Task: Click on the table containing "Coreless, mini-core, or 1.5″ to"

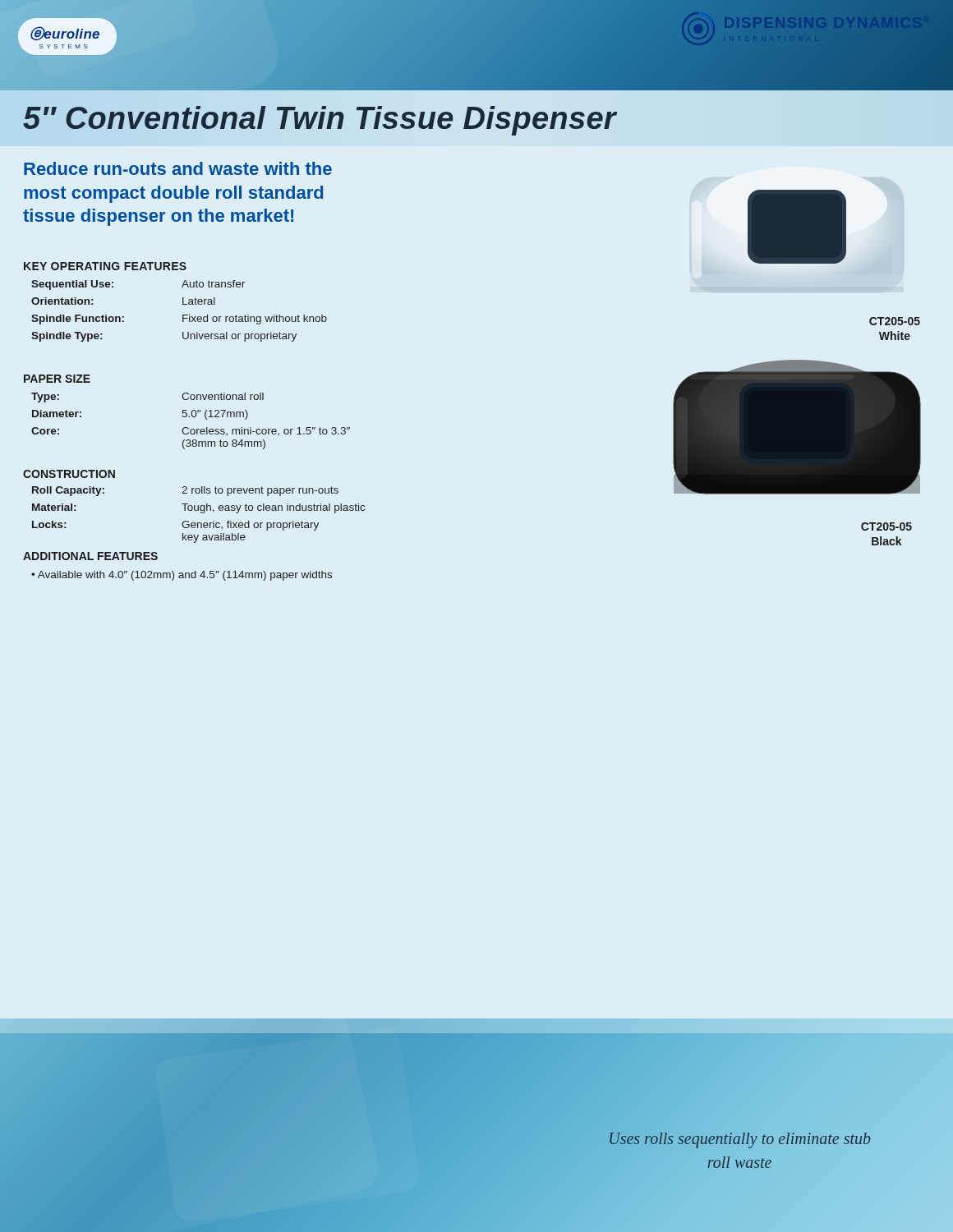Action: (x=261, y=420)
